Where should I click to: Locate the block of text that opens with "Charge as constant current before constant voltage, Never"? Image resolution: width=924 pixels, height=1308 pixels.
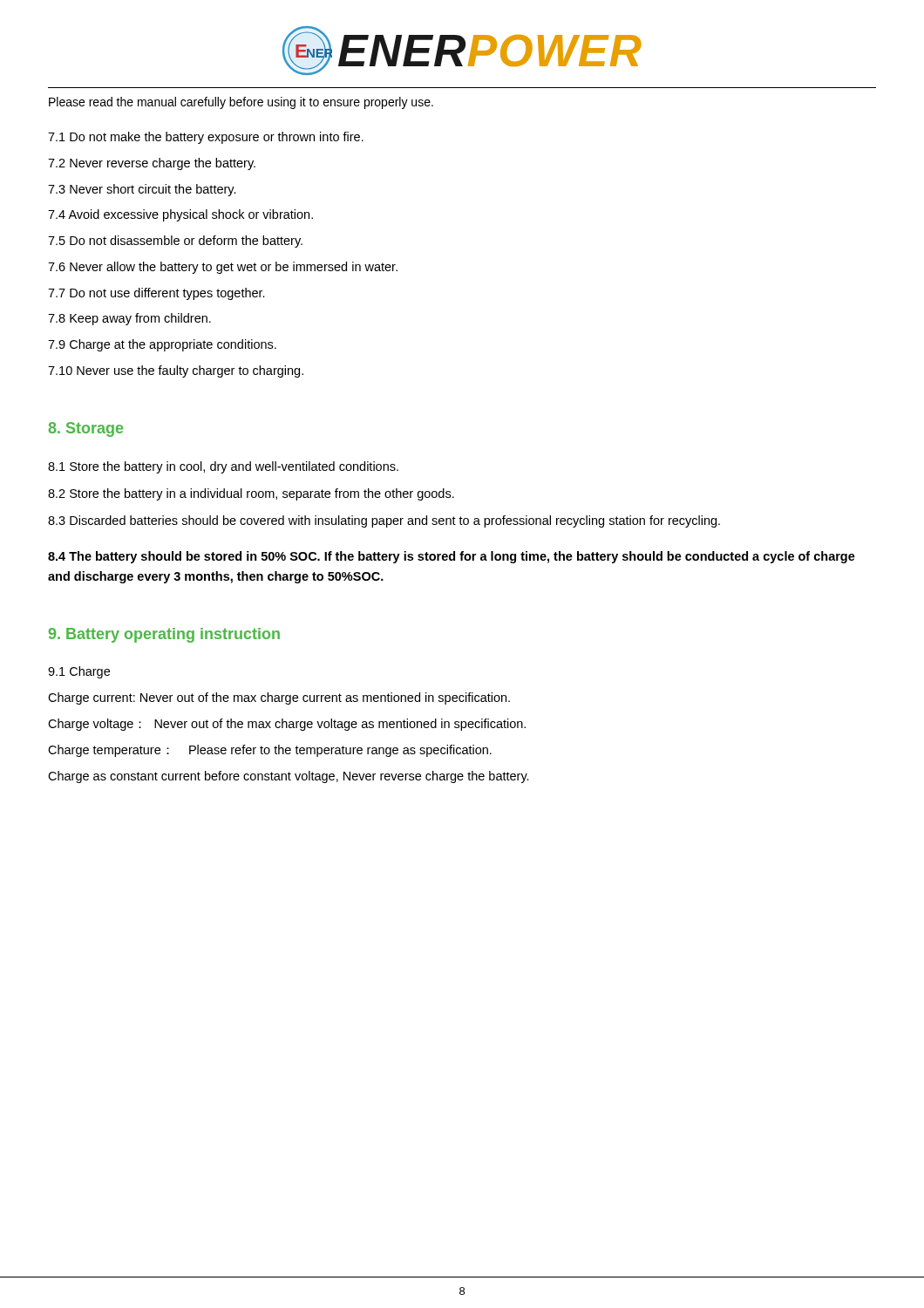pyautogui.click(x=289, y=776)
